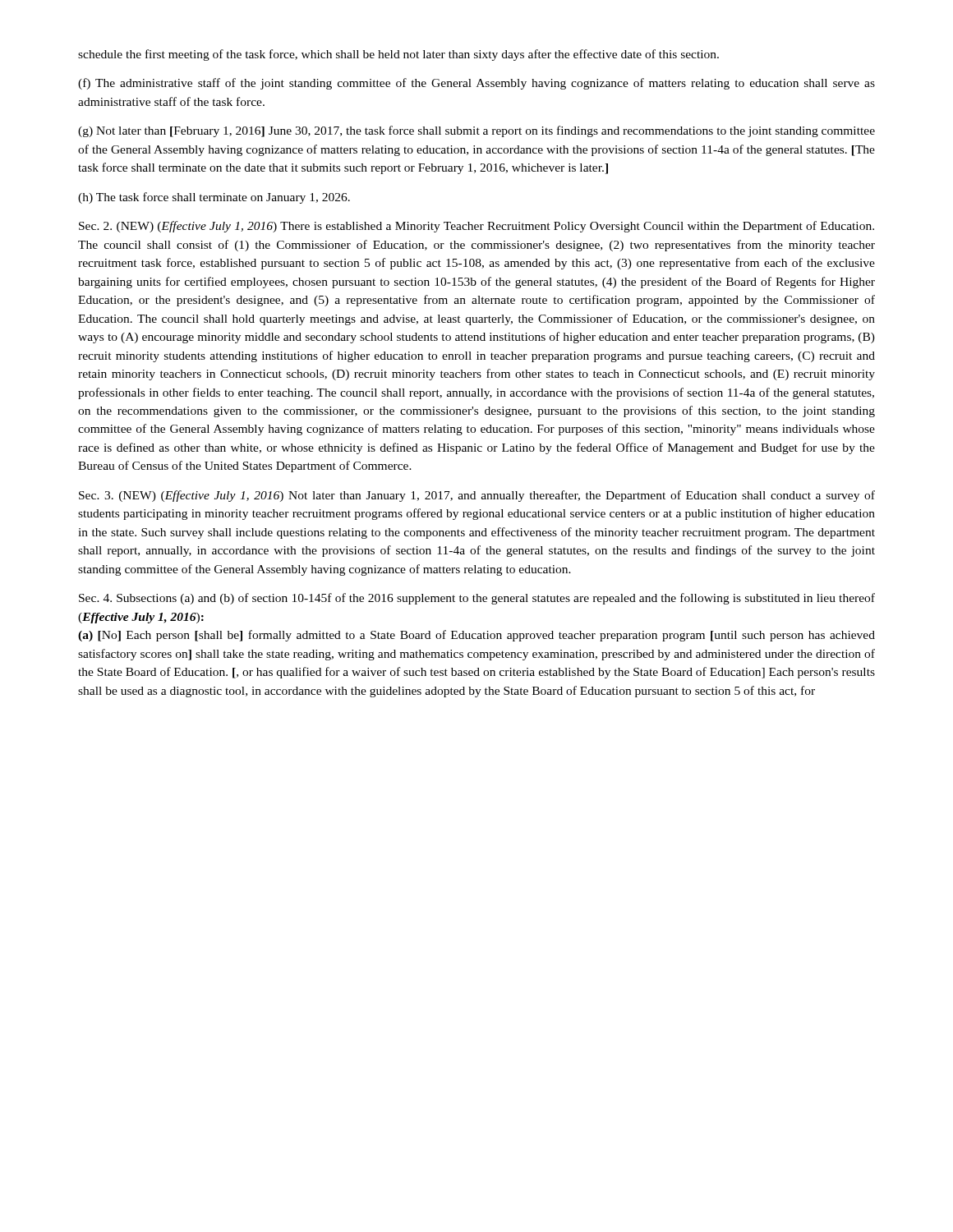
Task: Select the text block containing "Sec. 3. (NEW)"
Action: 476,532
